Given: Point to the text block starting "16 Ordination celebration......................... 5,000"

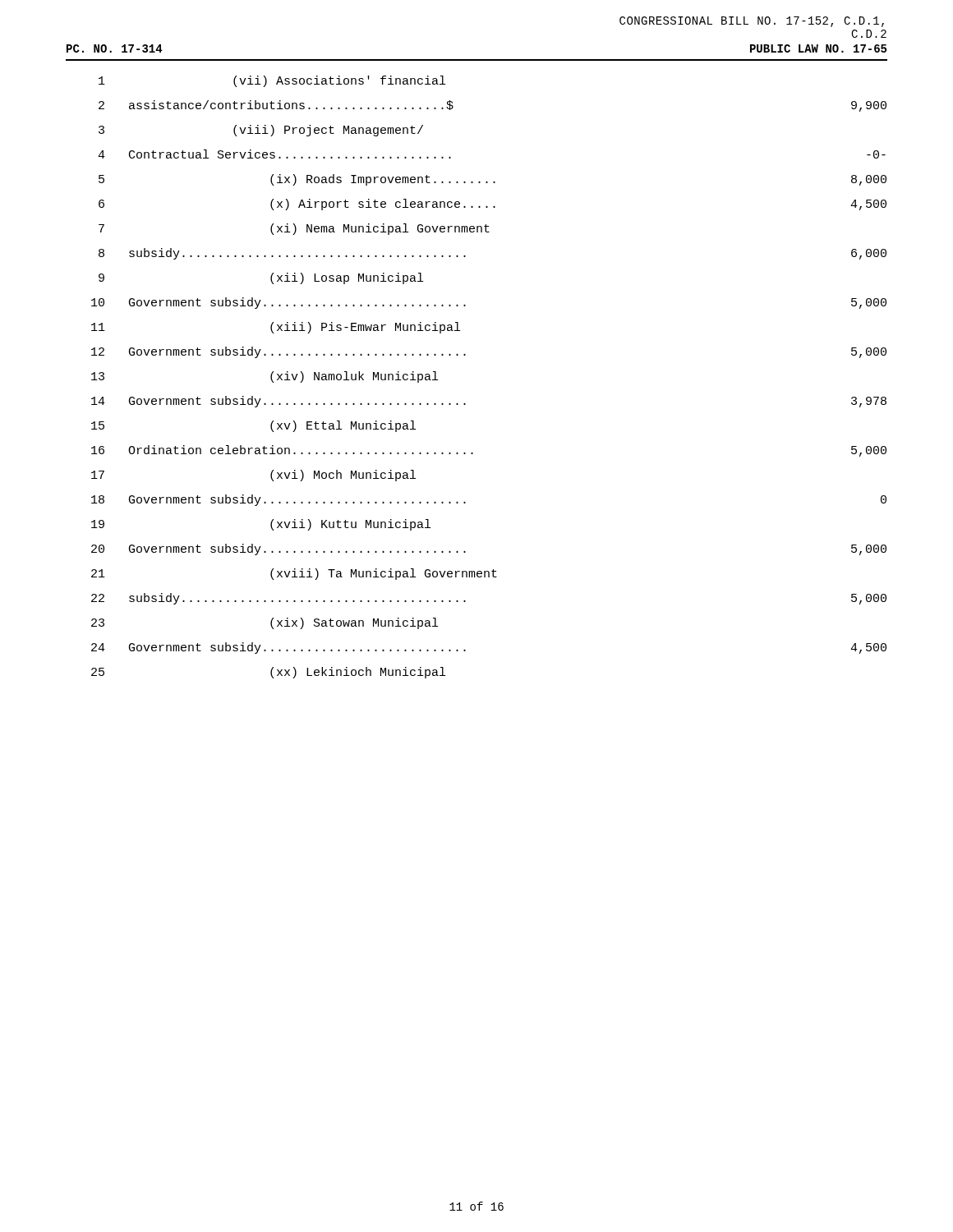Looking at the screenshot, I should pyautogui.click(x=476, y=451).
